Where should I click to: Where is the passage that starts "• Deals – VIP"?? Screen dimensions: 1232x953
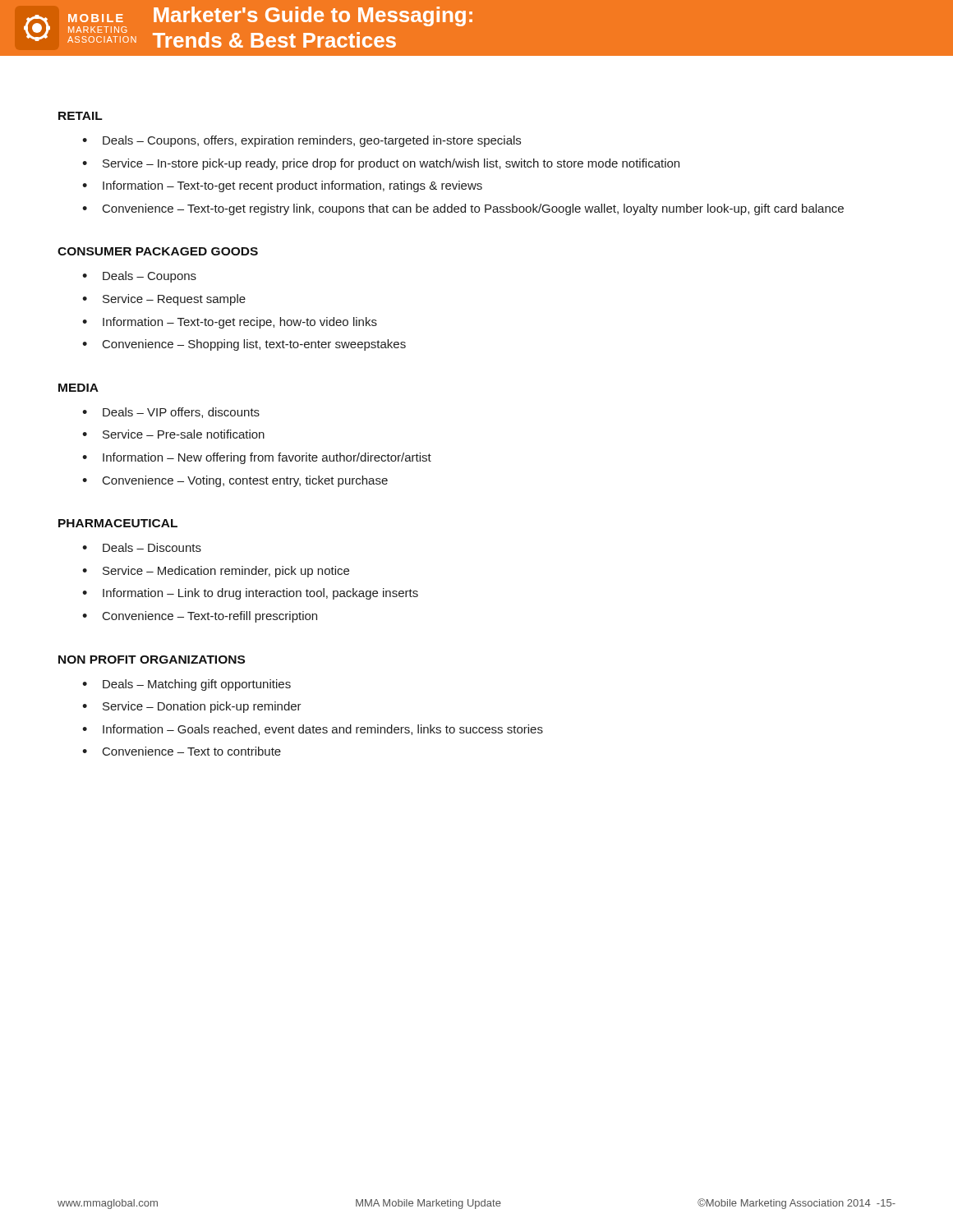pyautogui.click(x=171, y=413)
